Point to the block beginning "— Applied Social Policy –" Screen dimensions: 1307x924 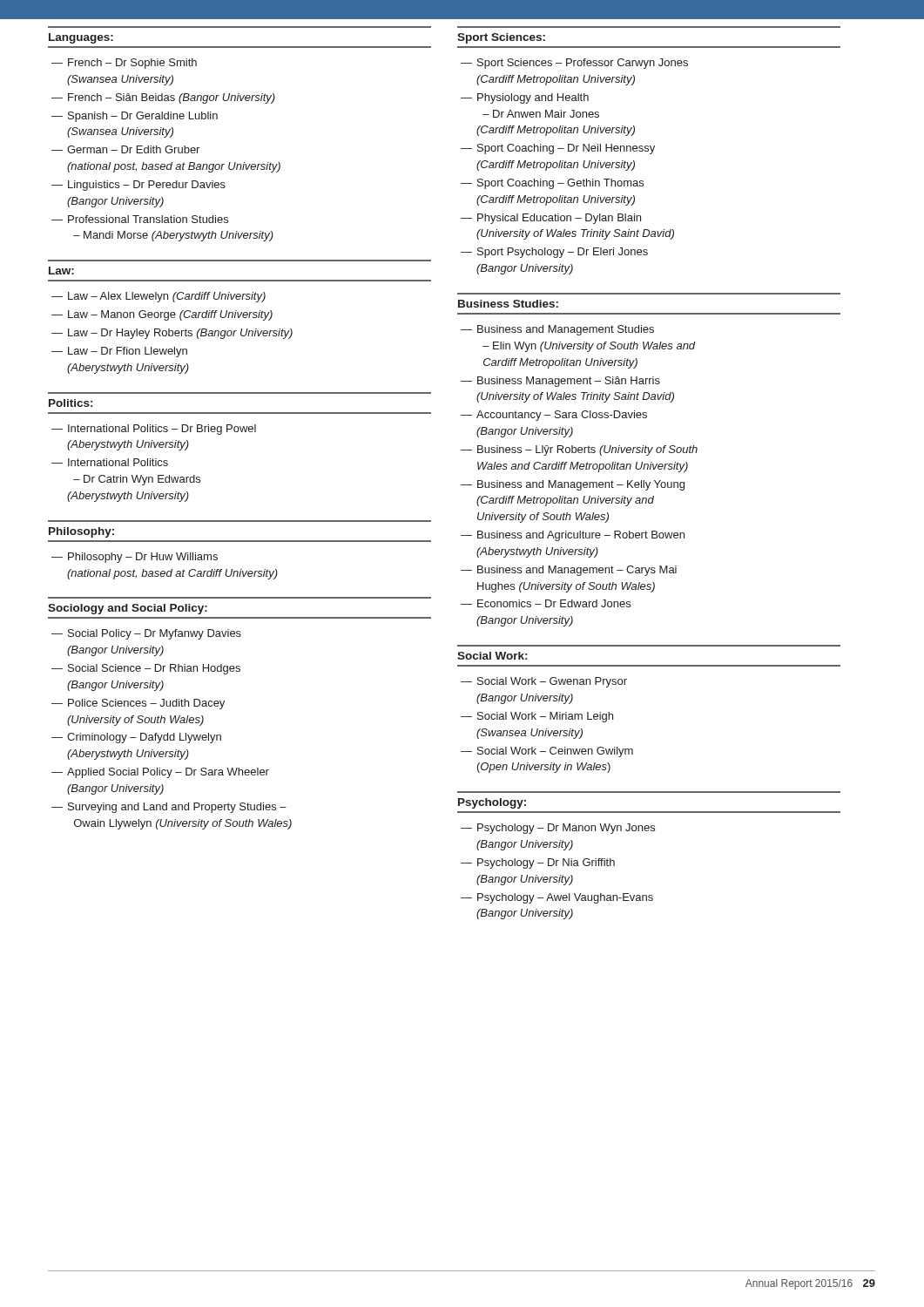click(x=160, y=781)
